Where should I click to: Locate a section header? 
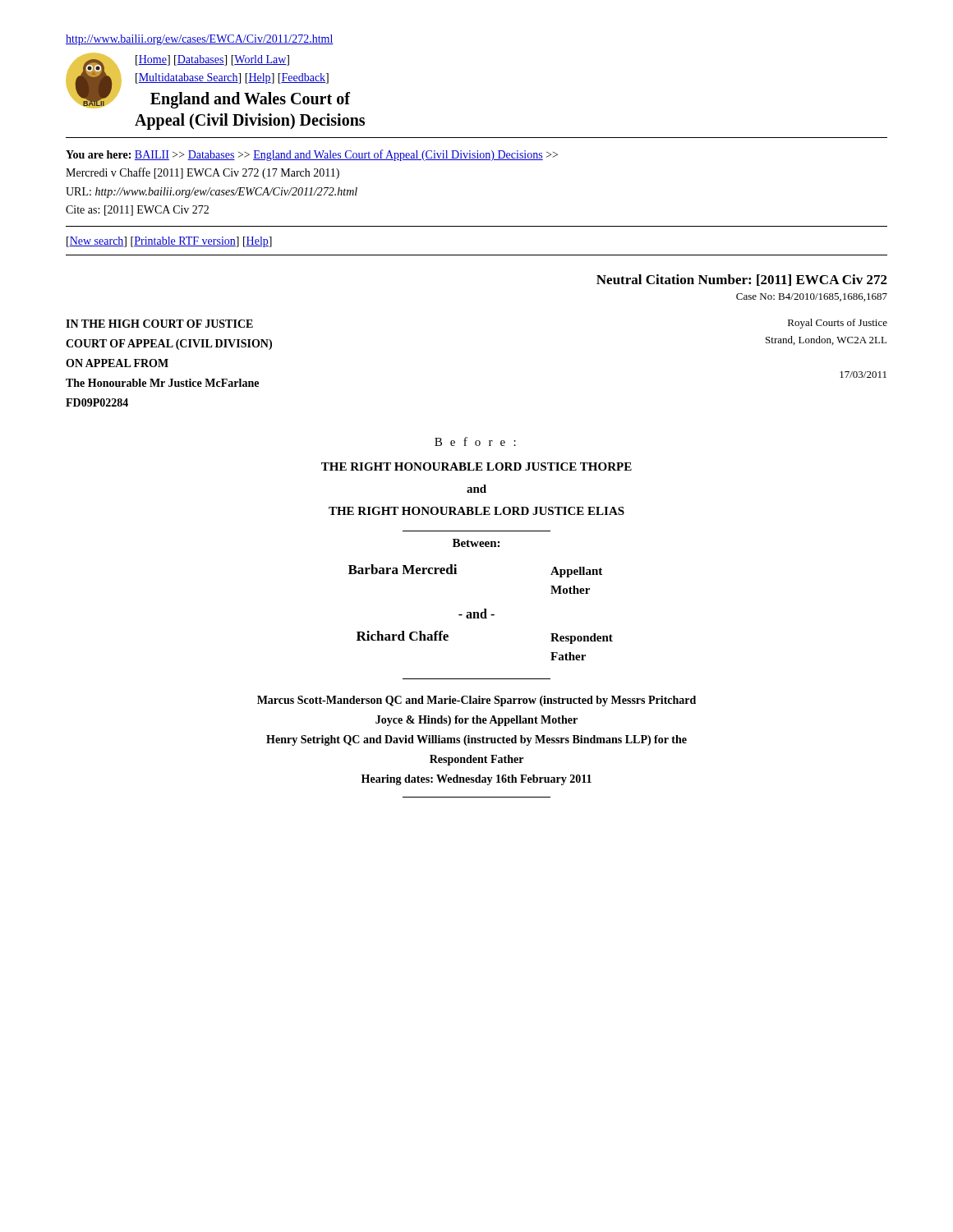pos(742,280)
